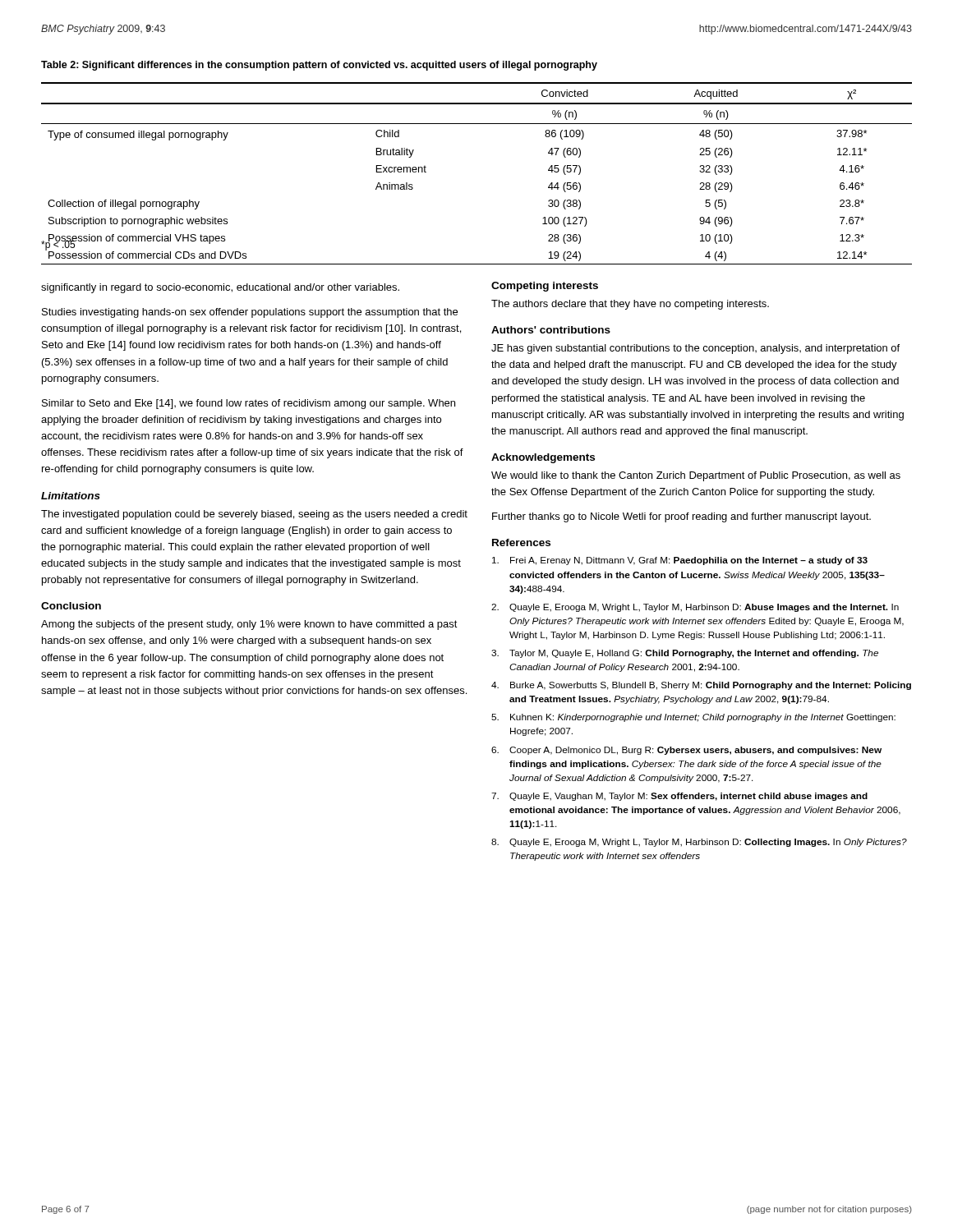The image size is (953, 1232).
Task: Find the block on this page that starts "JE has given substantial contributions to the conception,"
Action: pyautogui.click(x=702, y=390)
